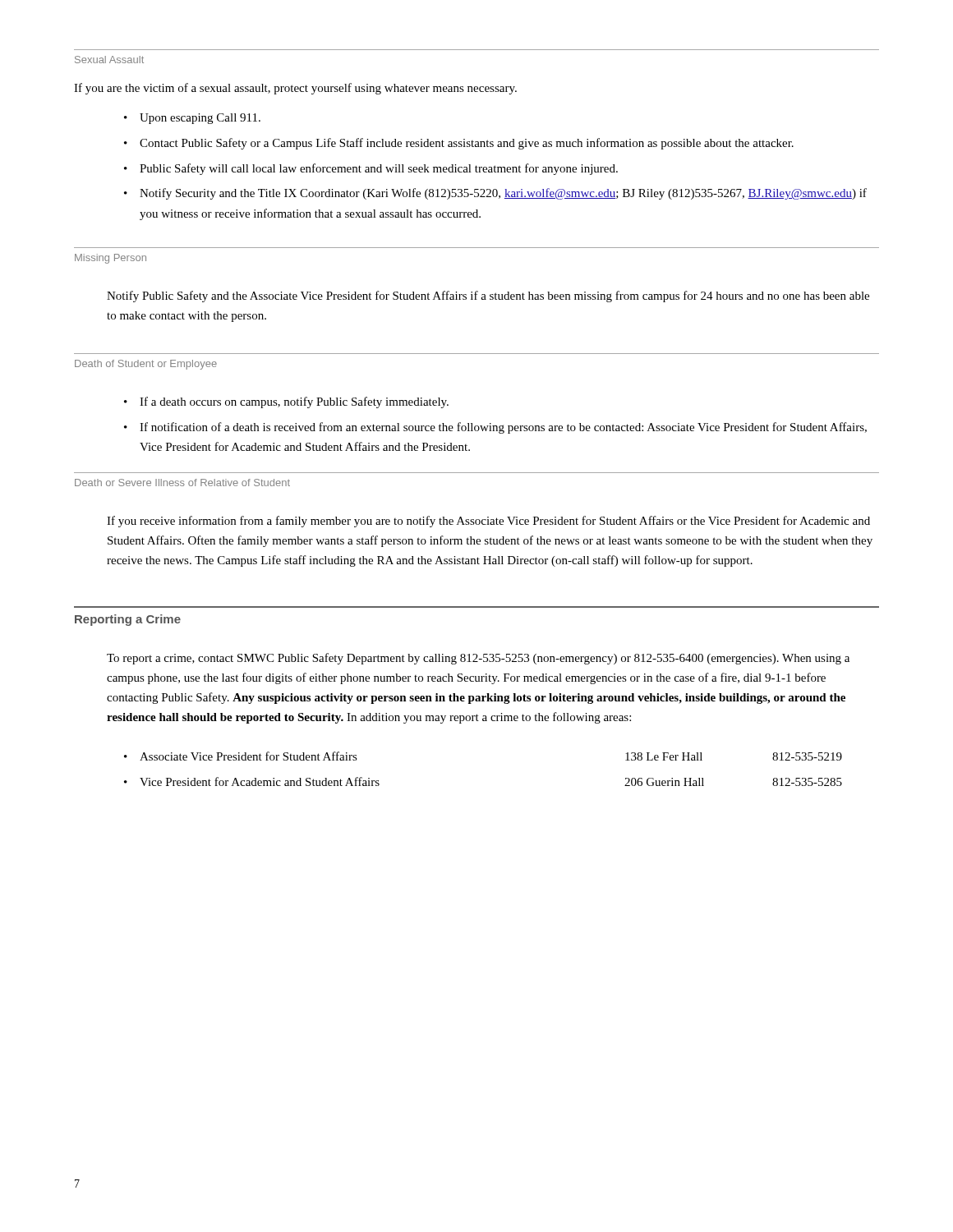Find the list item containing "• Notify Security and the Title"
953x1232 pixels.
coord(501,204)
